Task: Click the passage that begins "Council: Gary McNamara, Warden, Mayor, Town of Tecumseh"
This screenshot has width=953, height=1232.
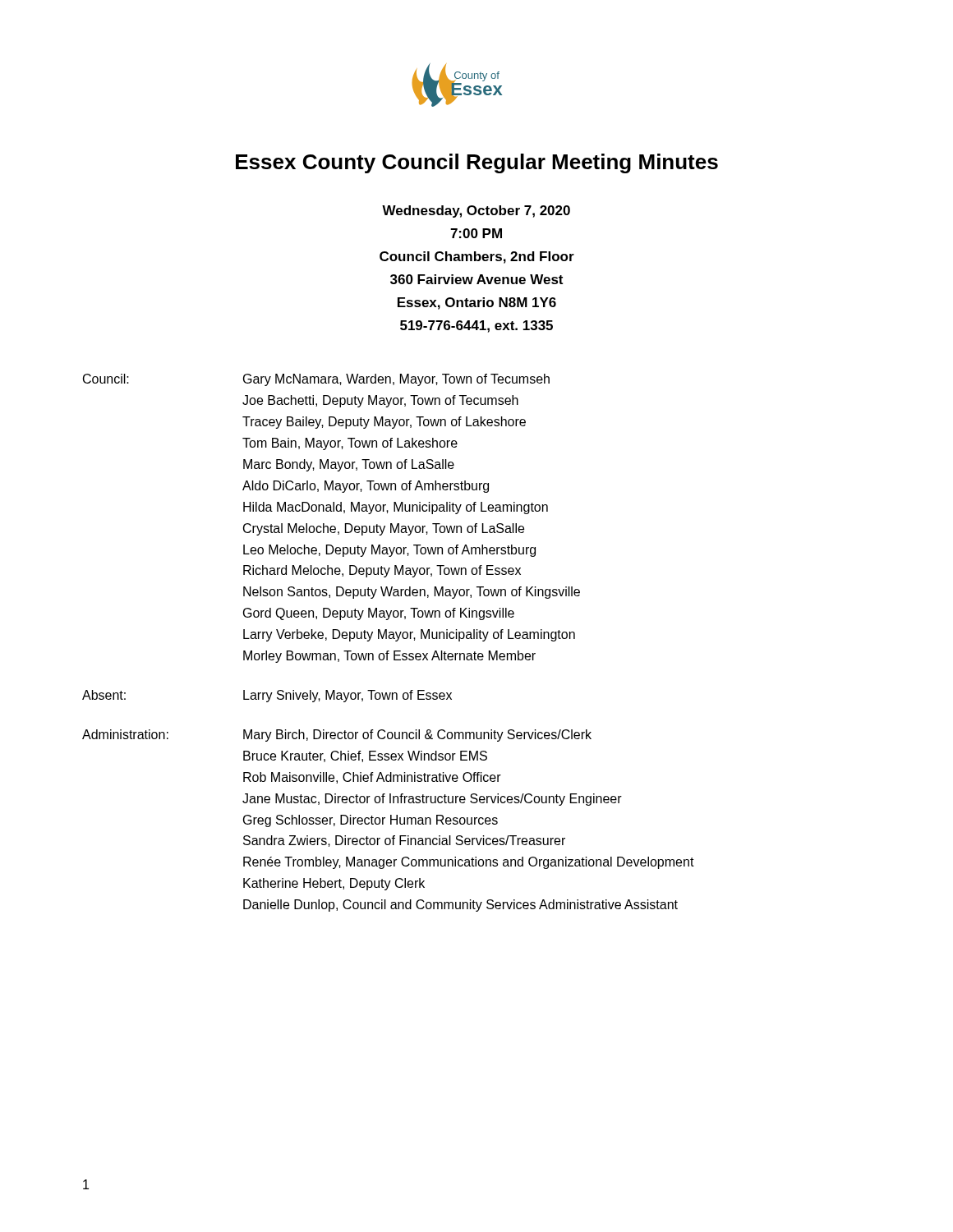Action: tap(476, 518)
